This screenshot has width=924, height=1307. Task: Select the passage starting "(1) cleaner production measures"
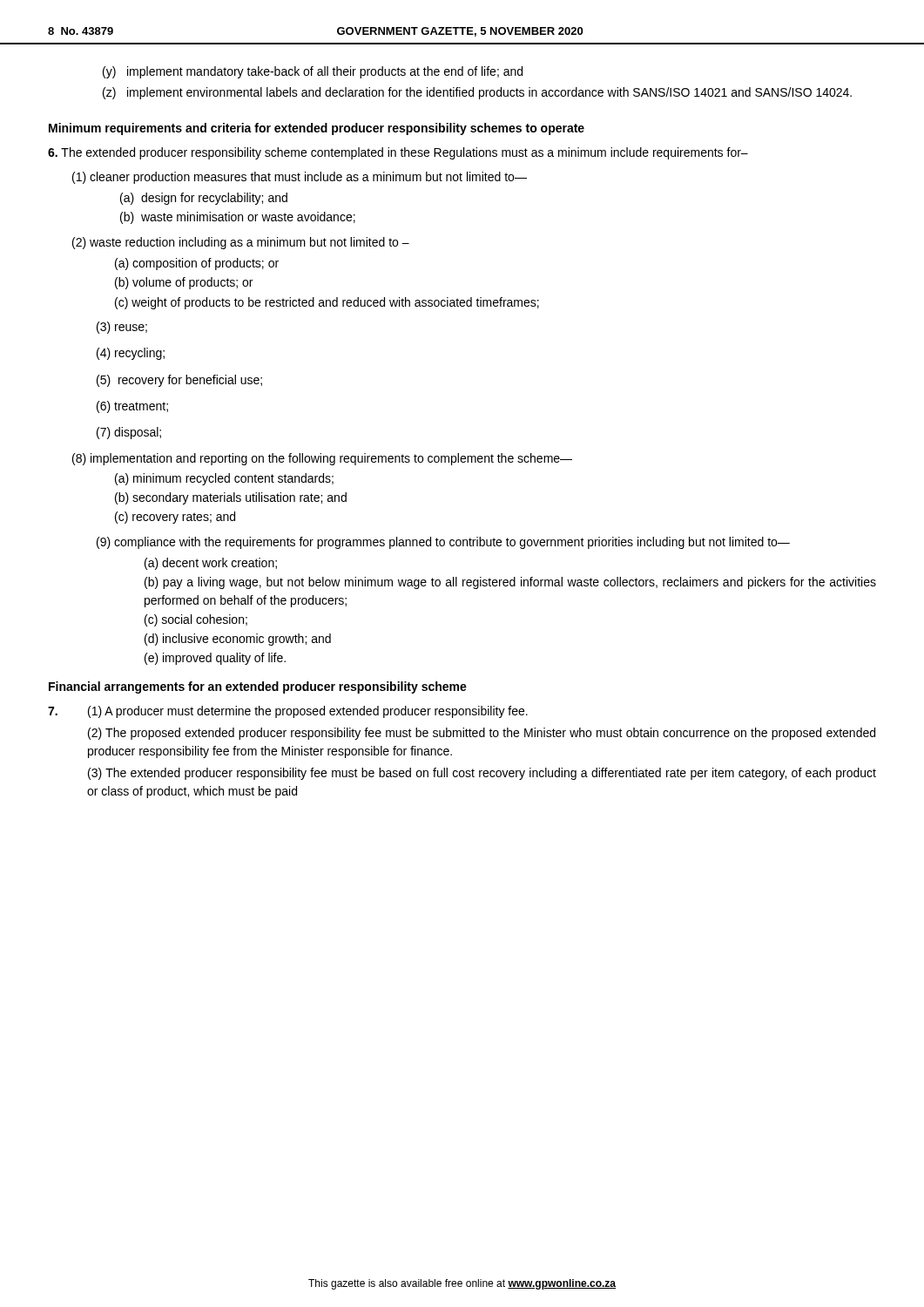tap(311, 177)
